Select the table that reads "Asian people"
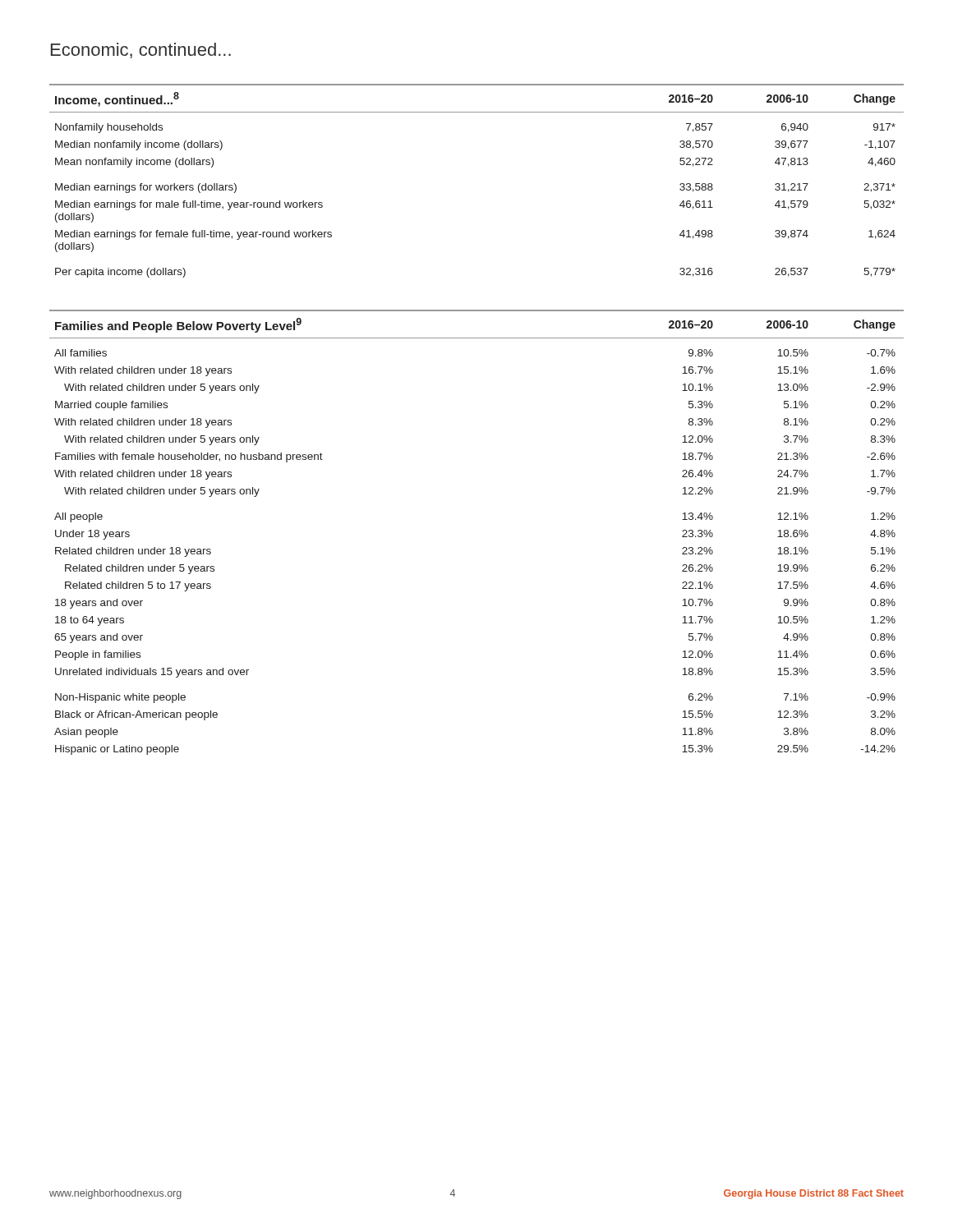The image size is (953, 1232). (x=476, y=533)
